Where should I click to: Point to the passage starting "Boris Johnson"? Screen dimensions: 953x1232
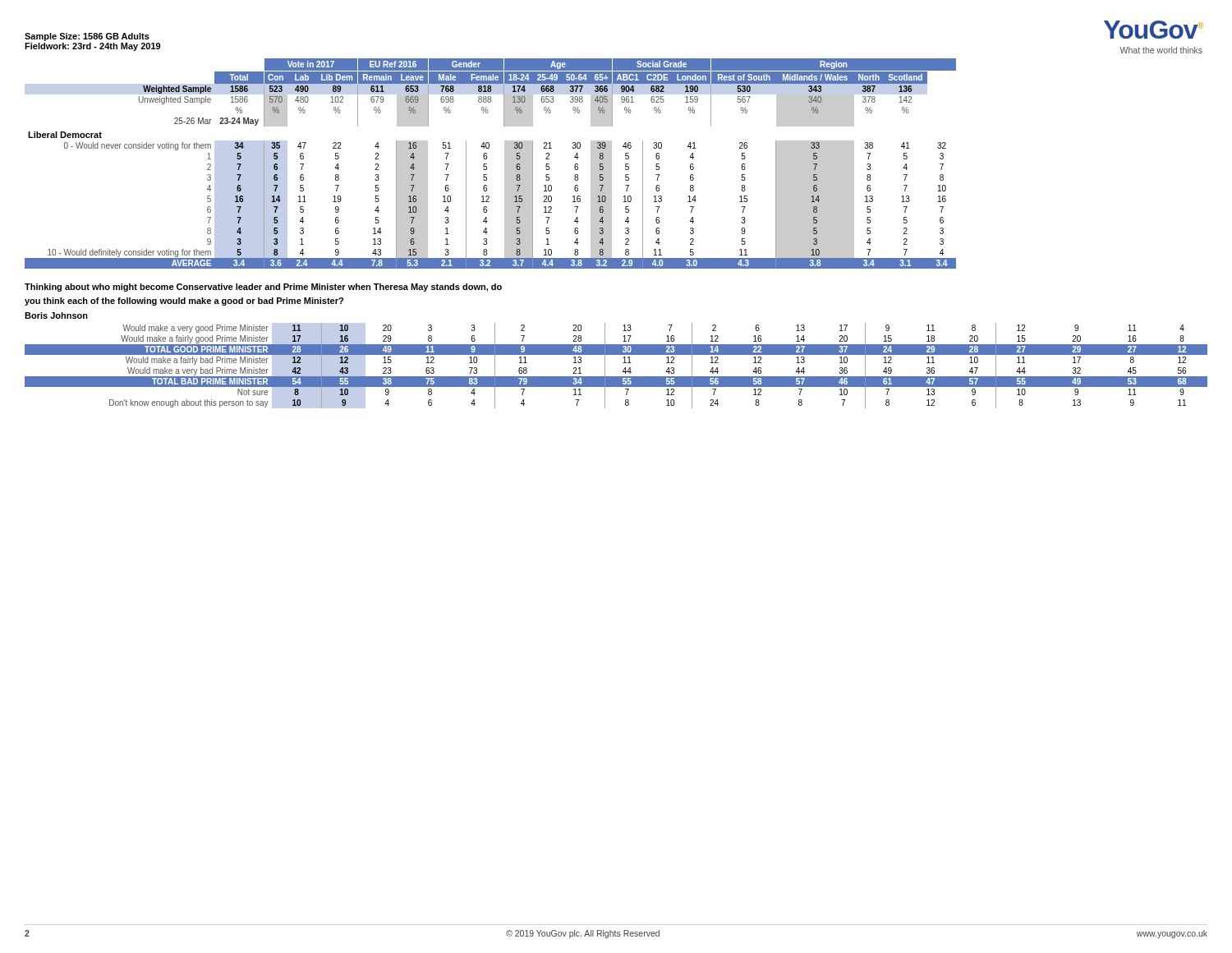[x=56, y=315]
